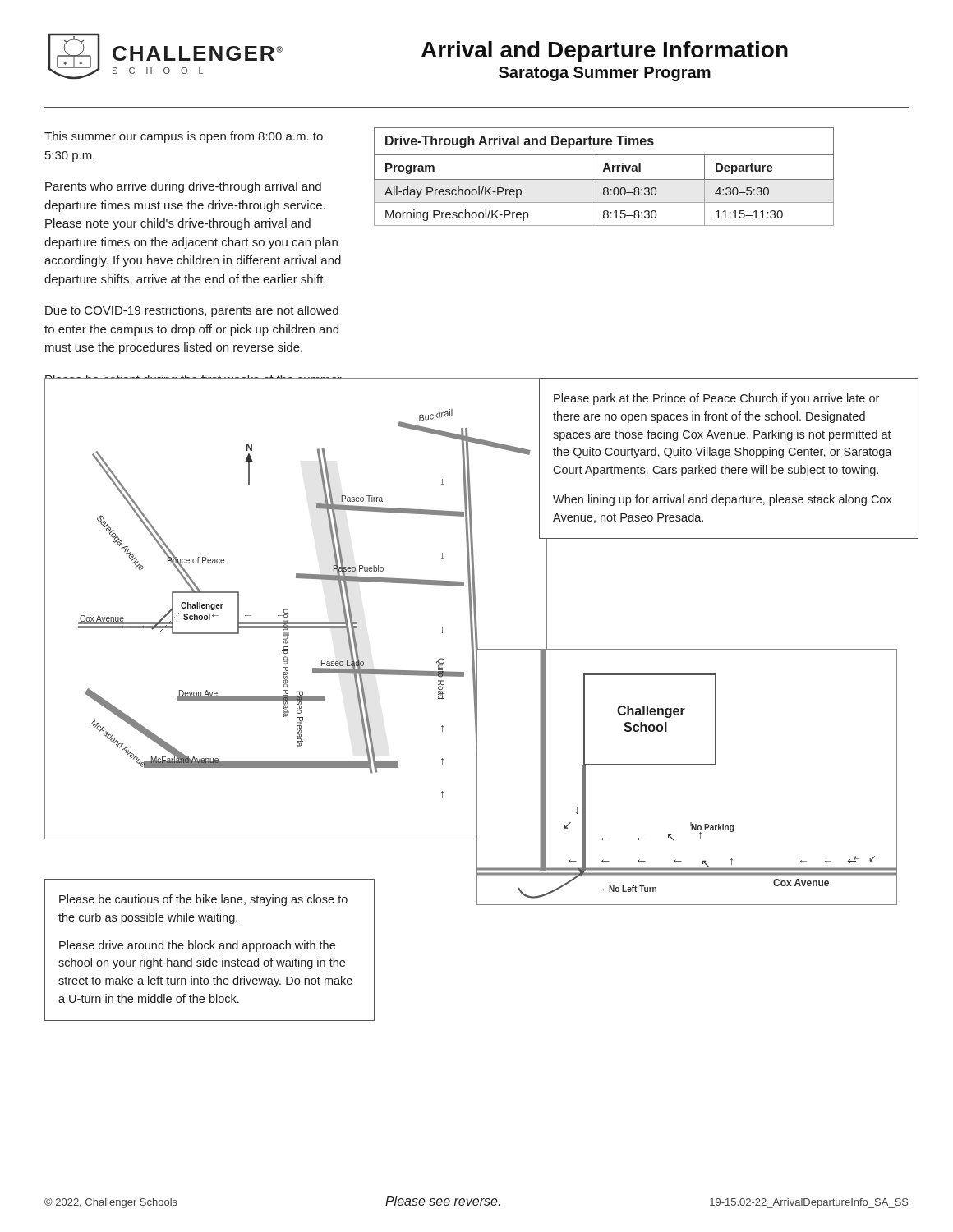
Task: Click on the text starting "Arrival and Departure Information Saratoga Summer"
Action: (605, 59)
